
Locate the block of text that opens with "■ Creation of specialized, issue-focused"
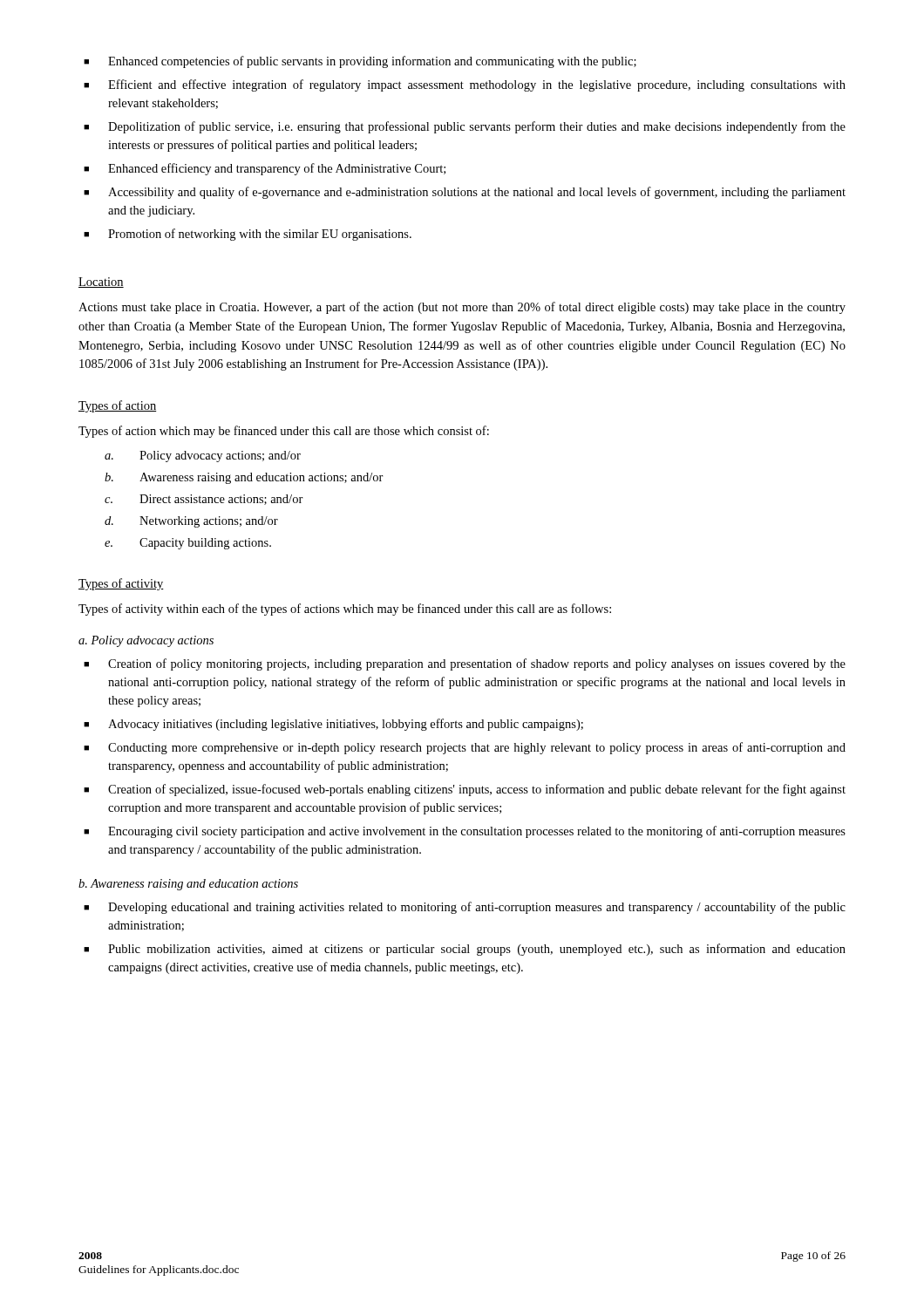(x=462, y=799)
